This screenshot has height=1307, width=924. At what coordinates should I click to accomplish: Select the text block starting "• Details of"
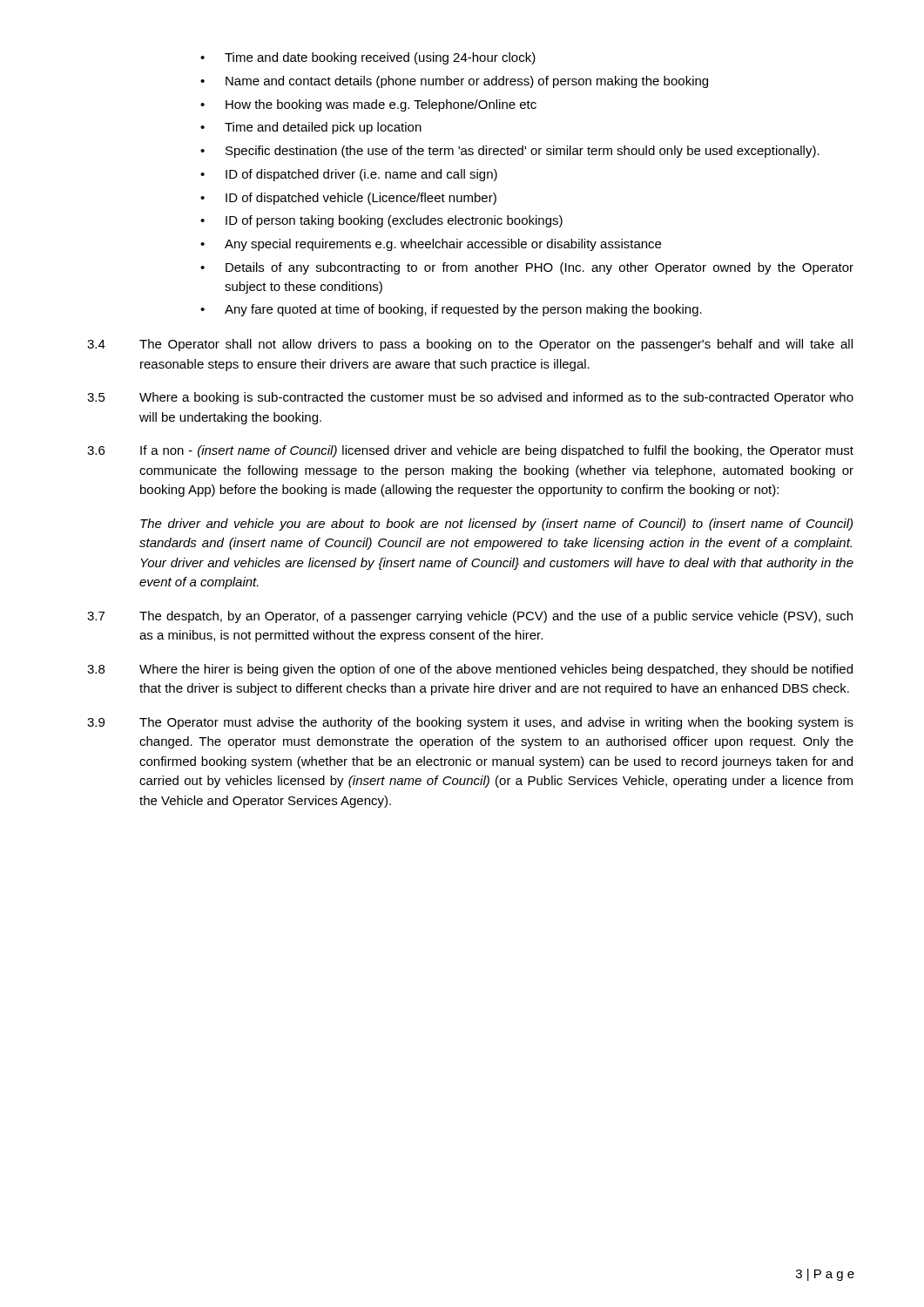pos(527,277)
